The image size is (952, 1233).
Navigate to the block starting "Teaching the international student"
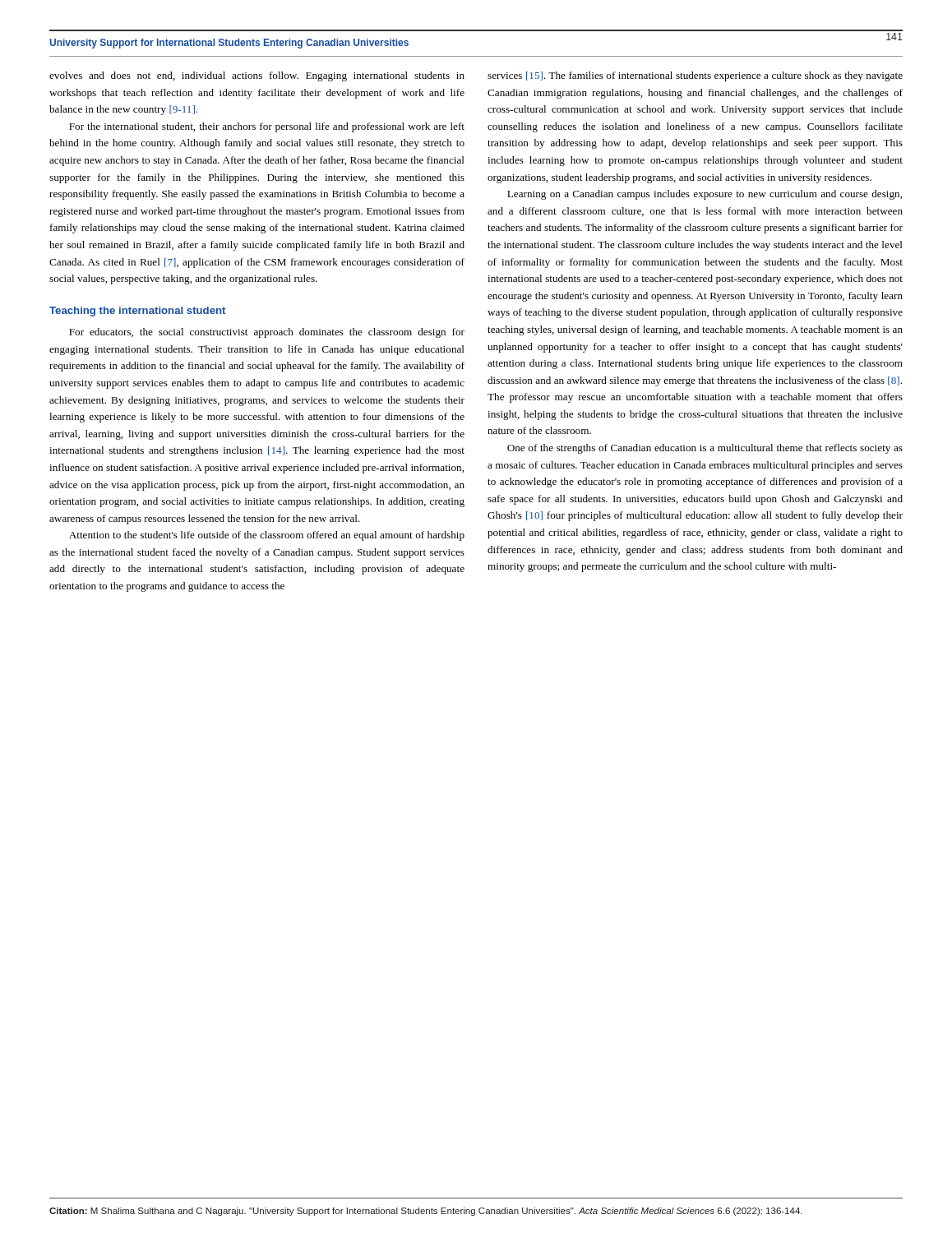137,310
